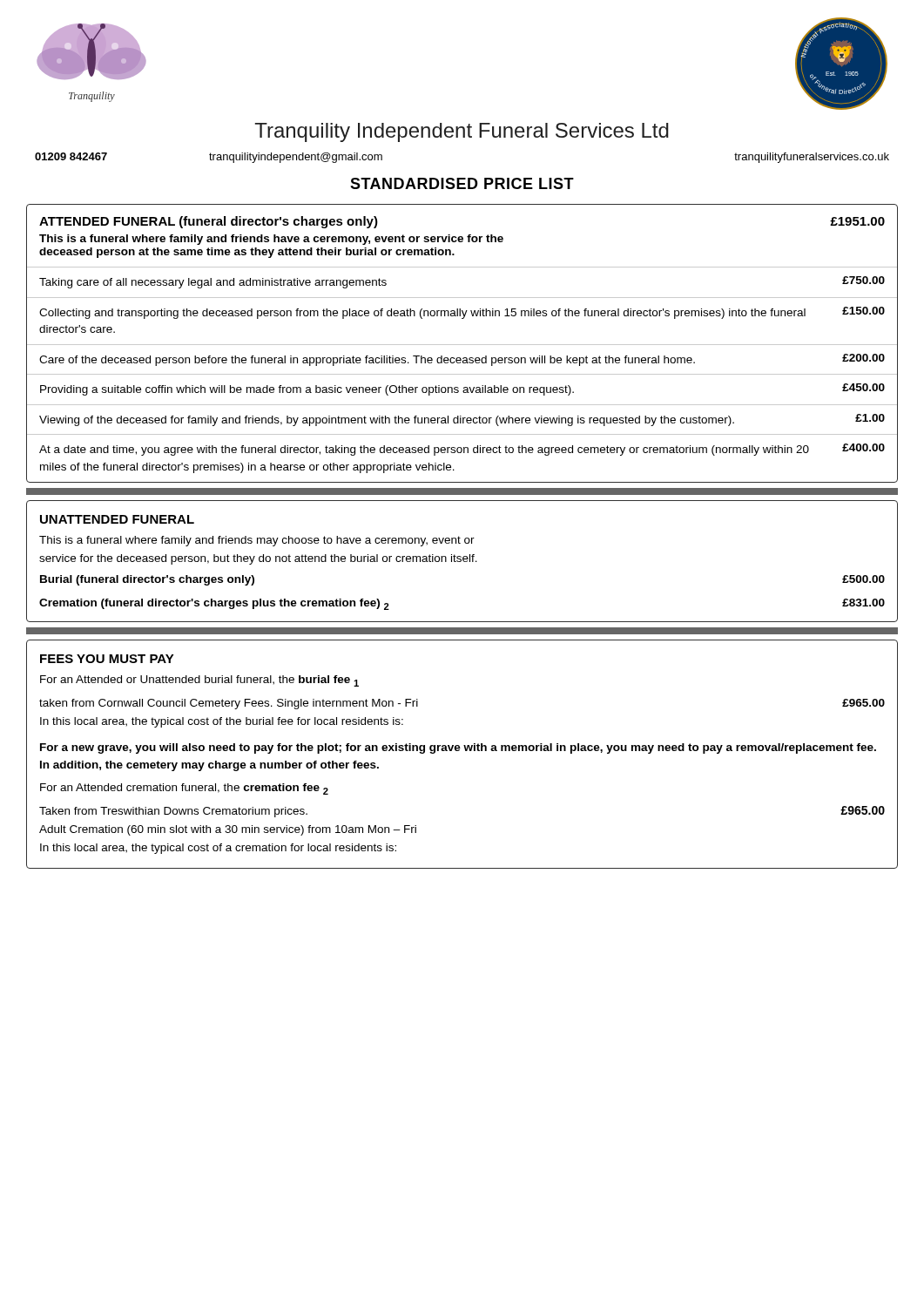Image resolution: width=924 pixels, height=1307 pixels.
Task: Select the region starting "For a new"
Action: (458, 756)
